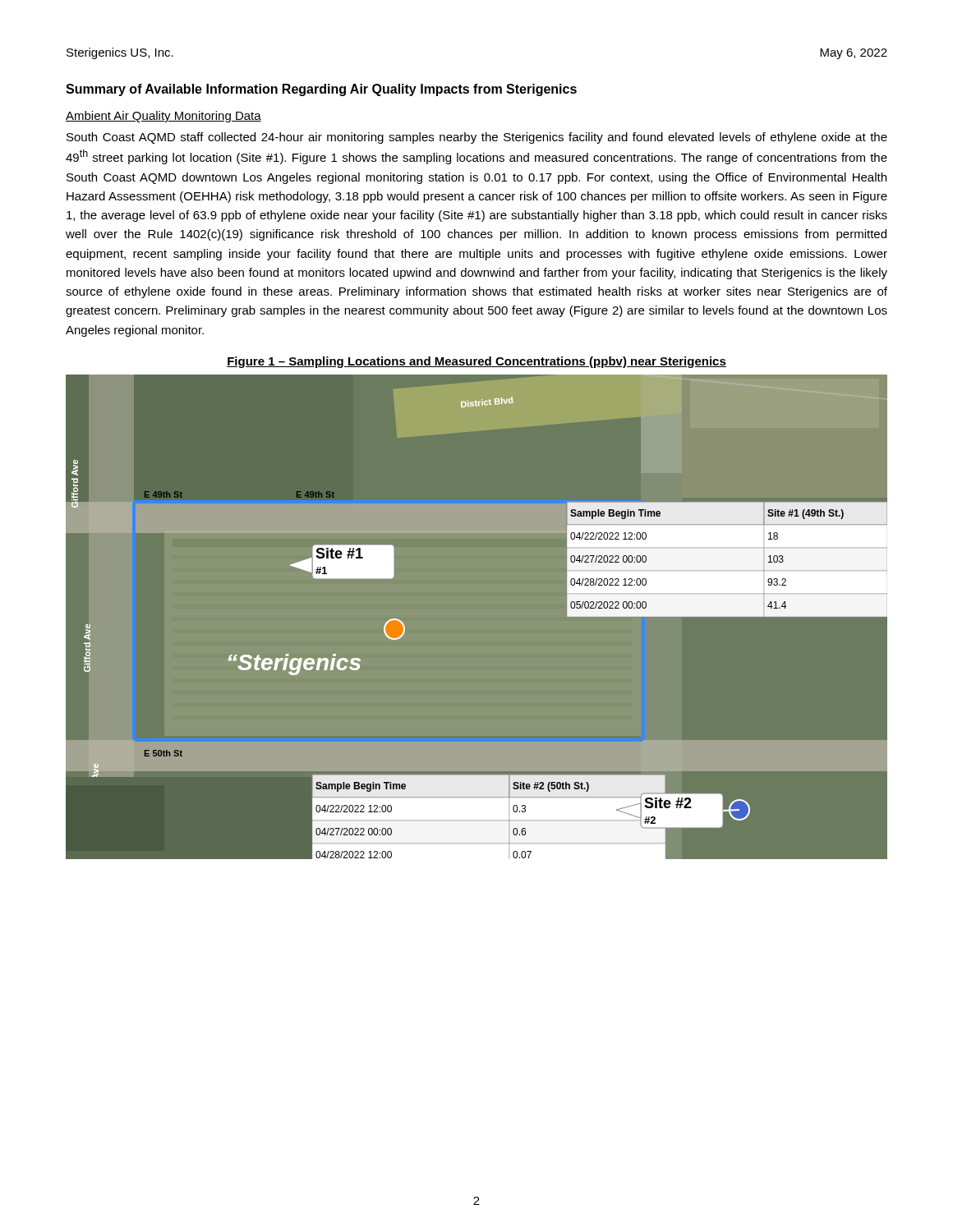Screen dimensions: 1232x953
Task: Click on the block starting "South Coast AQMD"
Action: 476,233
